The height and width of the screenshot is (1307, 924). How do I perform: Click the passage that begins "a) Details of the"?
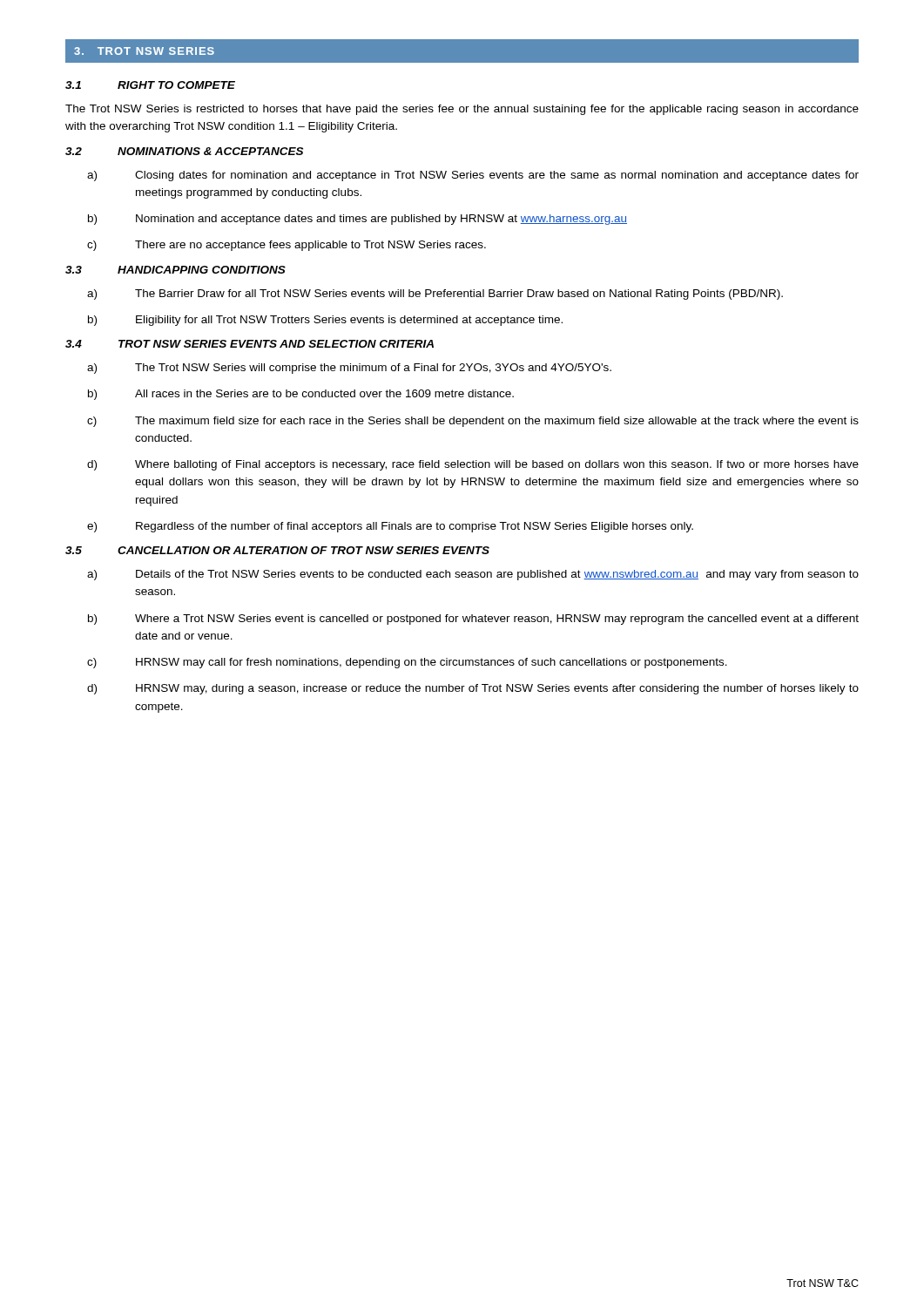coord(462,583)
